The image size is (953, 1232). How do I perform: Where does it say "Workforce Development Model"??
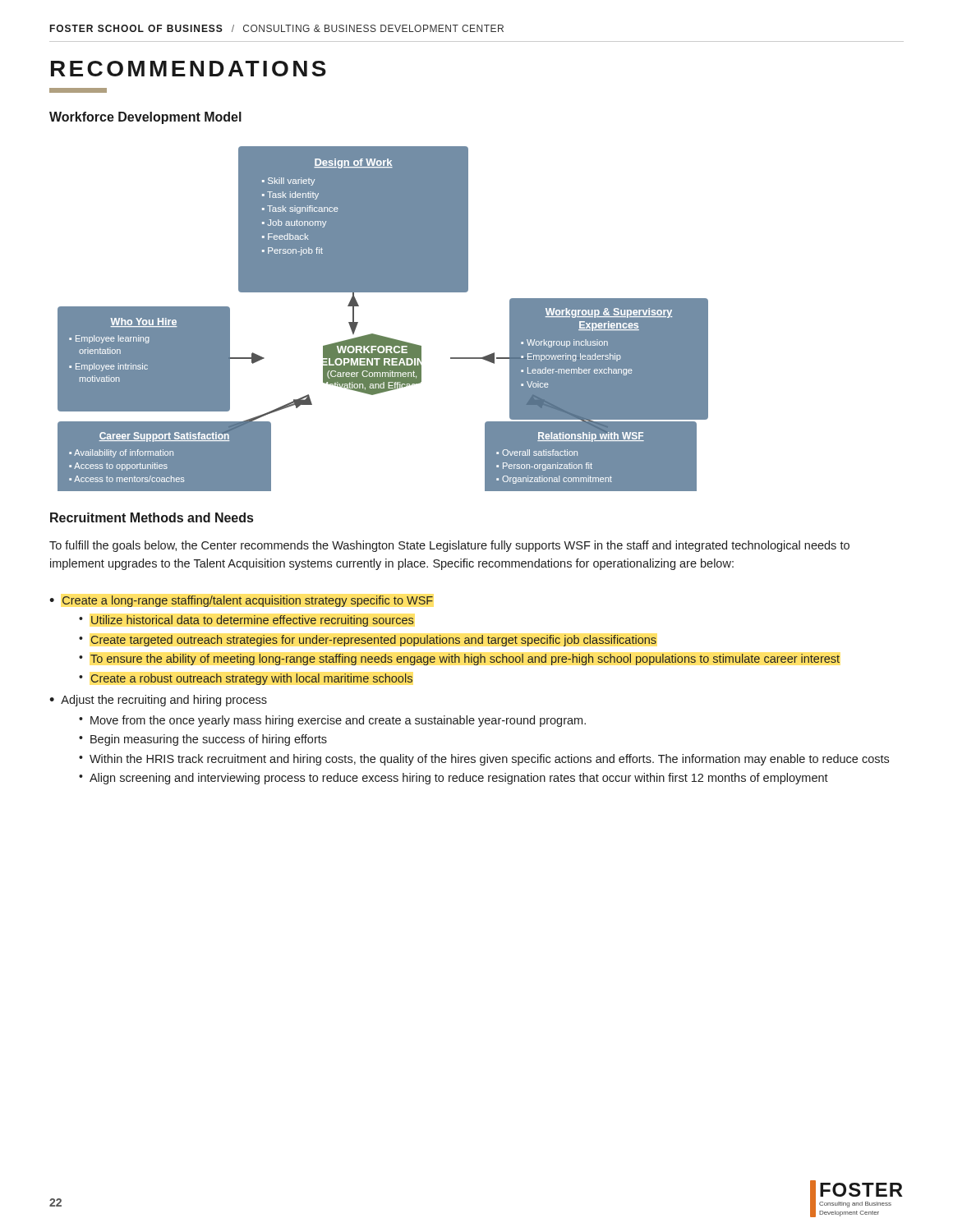[146, 117]
